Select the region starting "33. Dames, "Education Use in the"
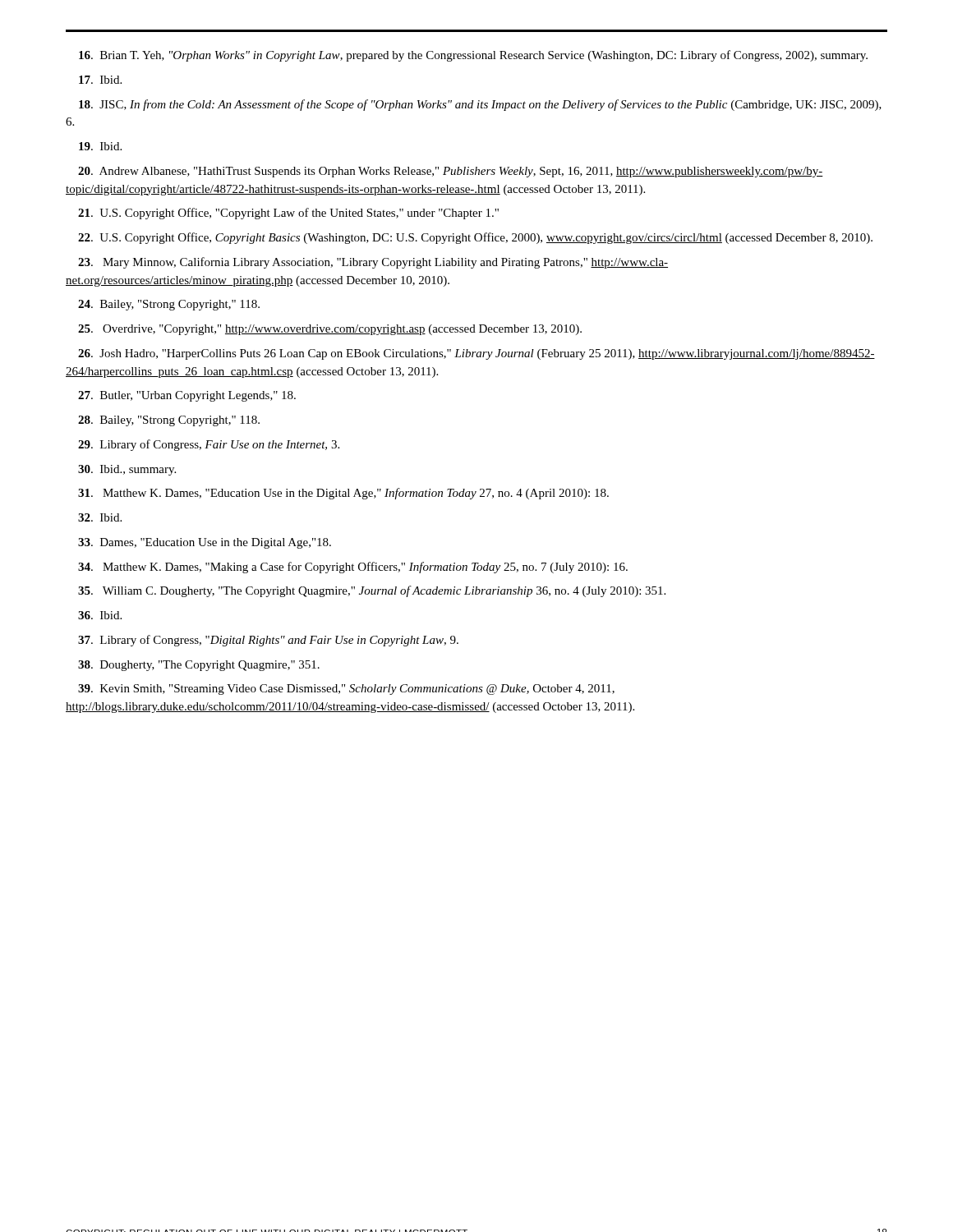The width and height of the screenshot is (953, 1232). (199, 542)
